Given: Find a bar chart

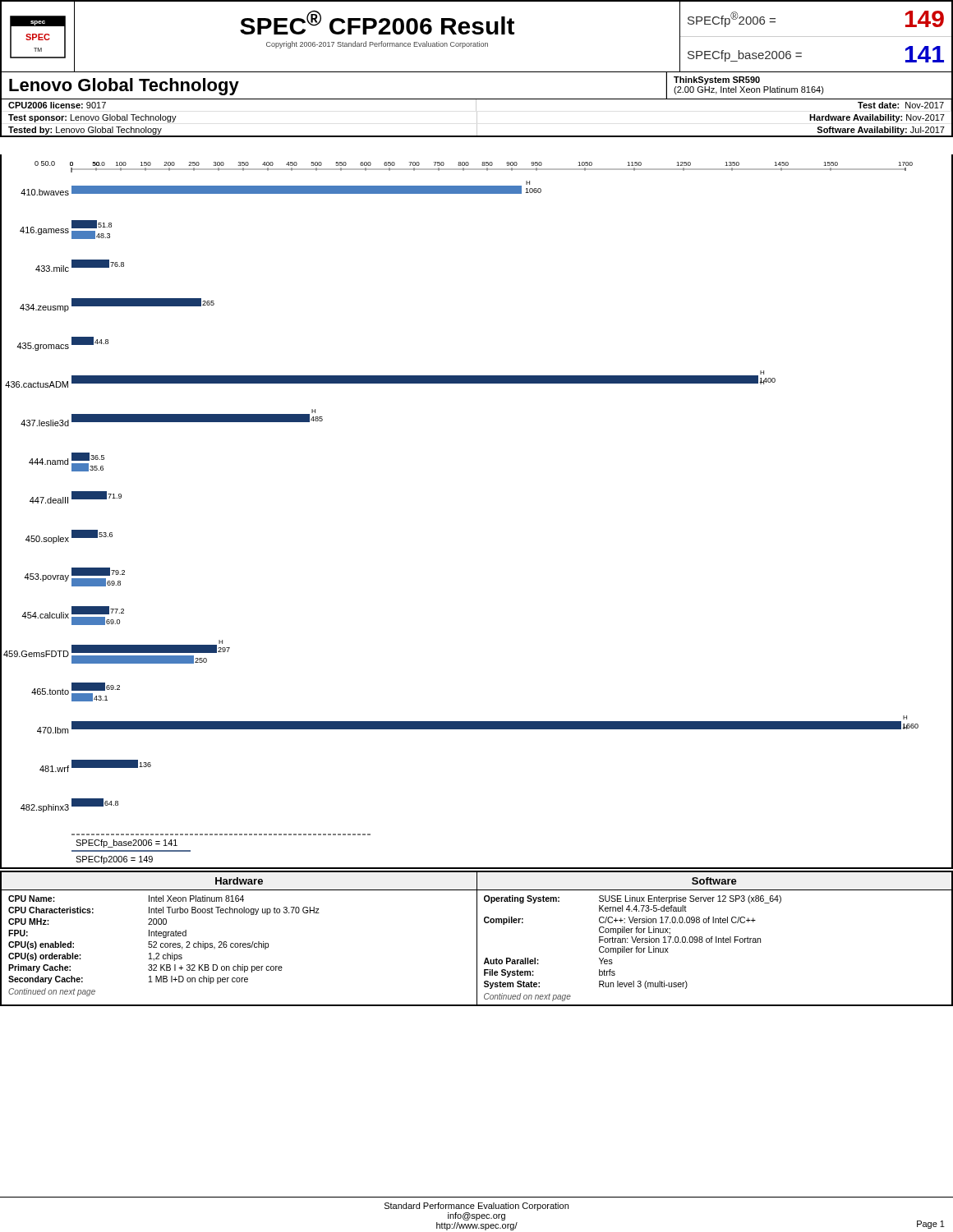Looking at the screenshot, I should [x=476, y=512].
